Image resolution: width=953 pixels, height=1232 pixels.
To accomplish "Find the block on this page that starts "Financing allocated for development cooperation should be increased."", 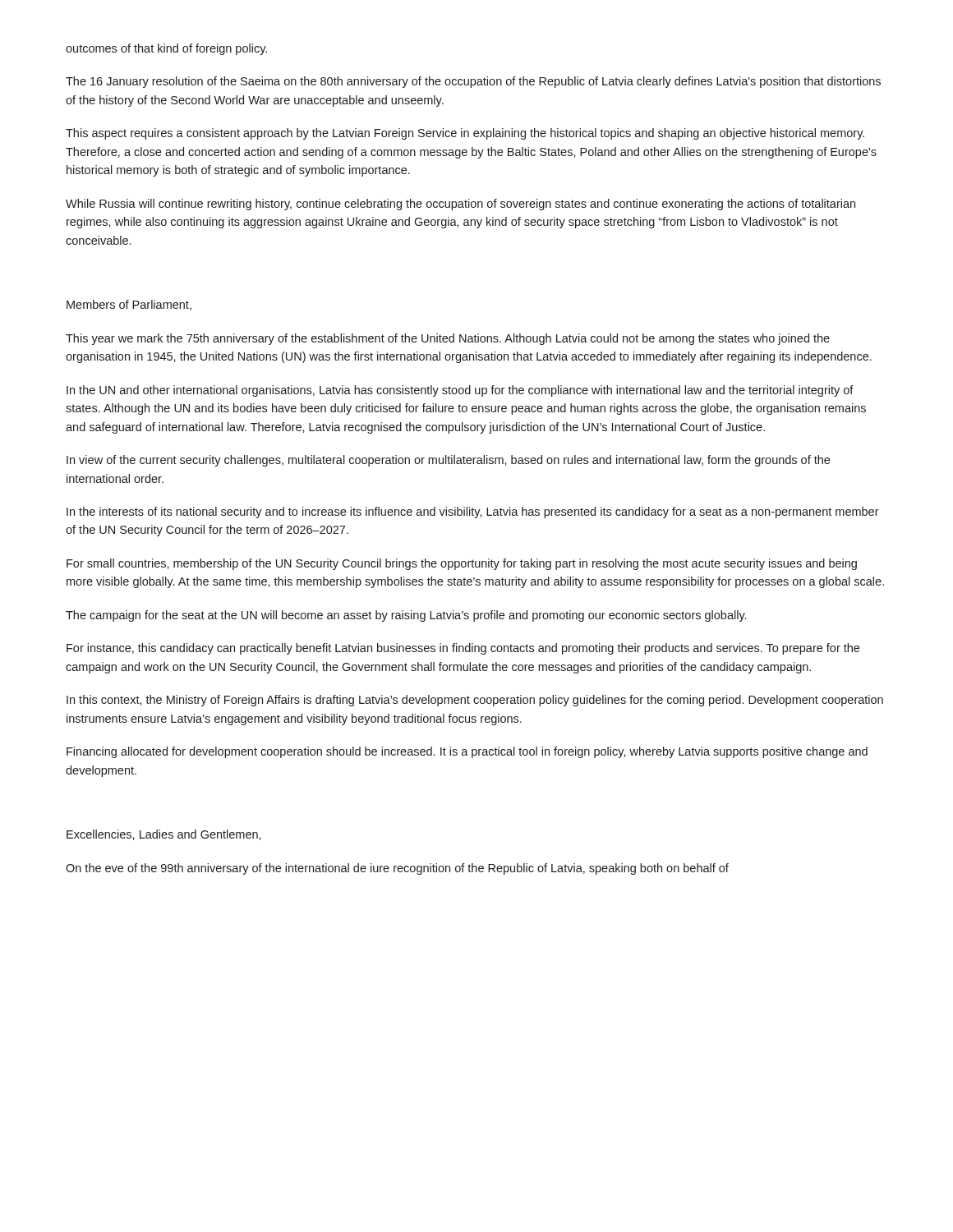I will coord(467,761).
